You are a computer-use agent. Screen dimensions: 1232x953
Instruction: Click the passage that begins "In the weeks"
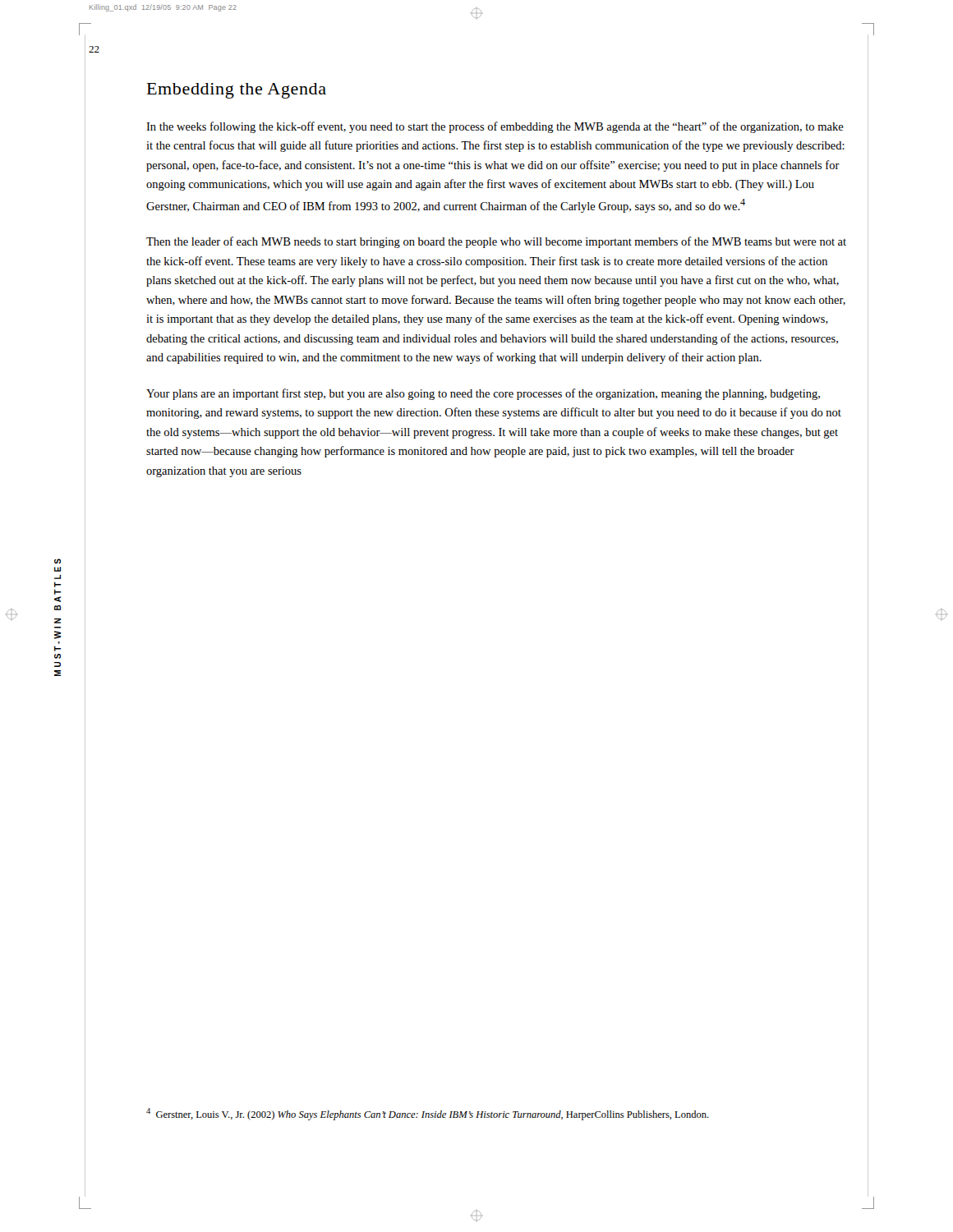(499, 167)
